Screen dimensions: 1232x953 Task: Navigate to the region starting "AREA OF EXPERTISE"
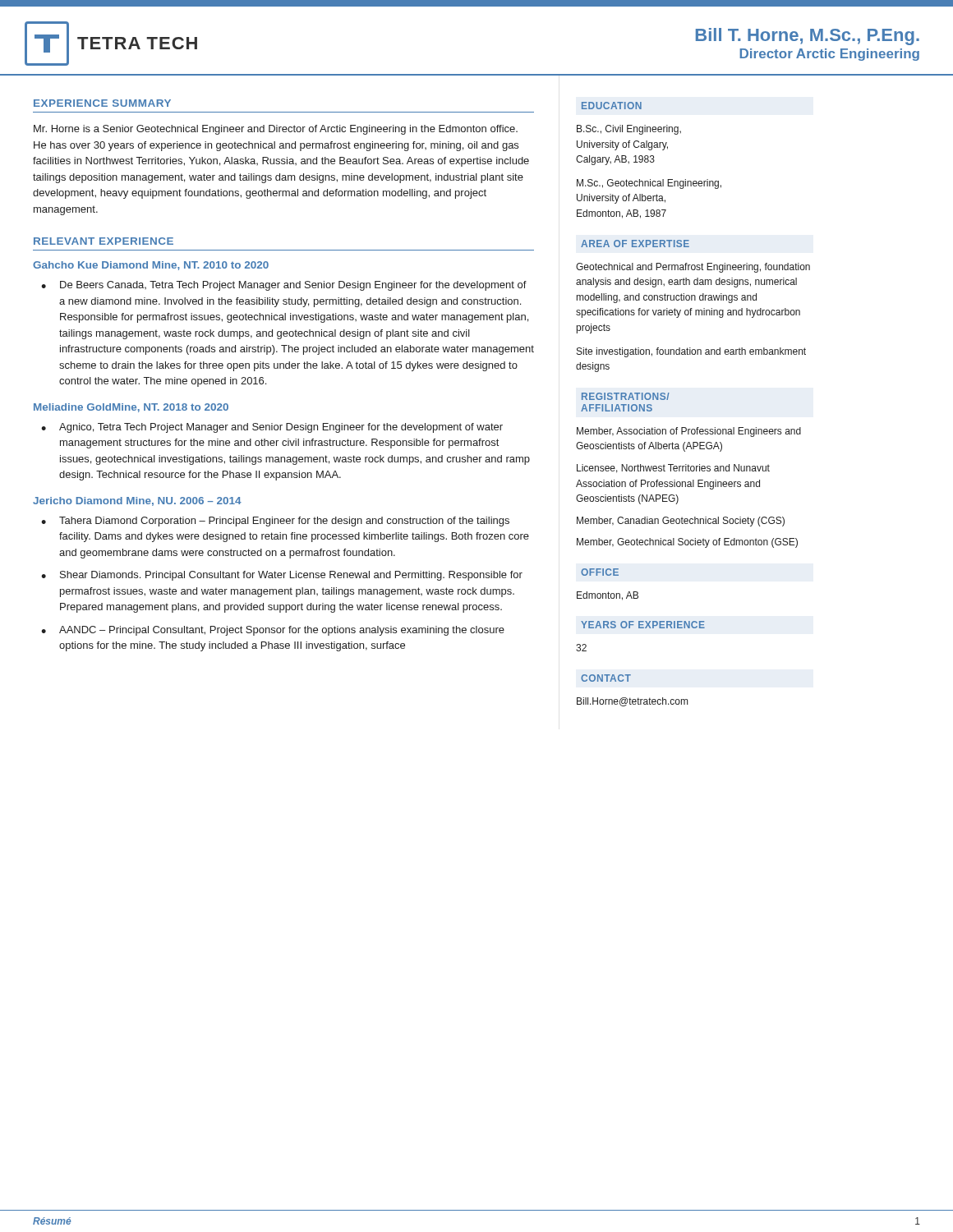coord(635,244)
